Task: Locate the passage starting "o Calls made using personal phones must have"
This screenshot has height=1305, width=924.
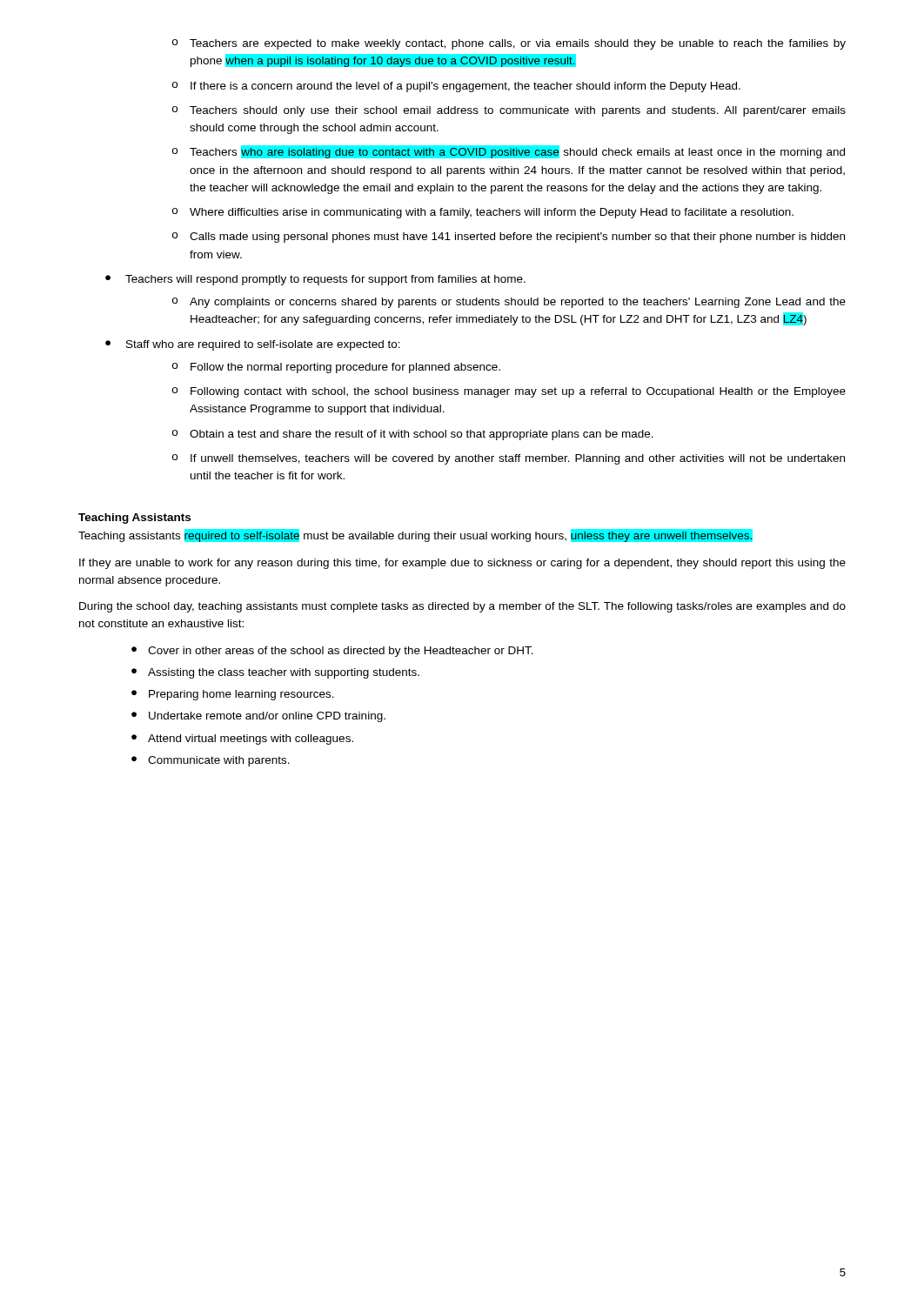Action: 506,246
